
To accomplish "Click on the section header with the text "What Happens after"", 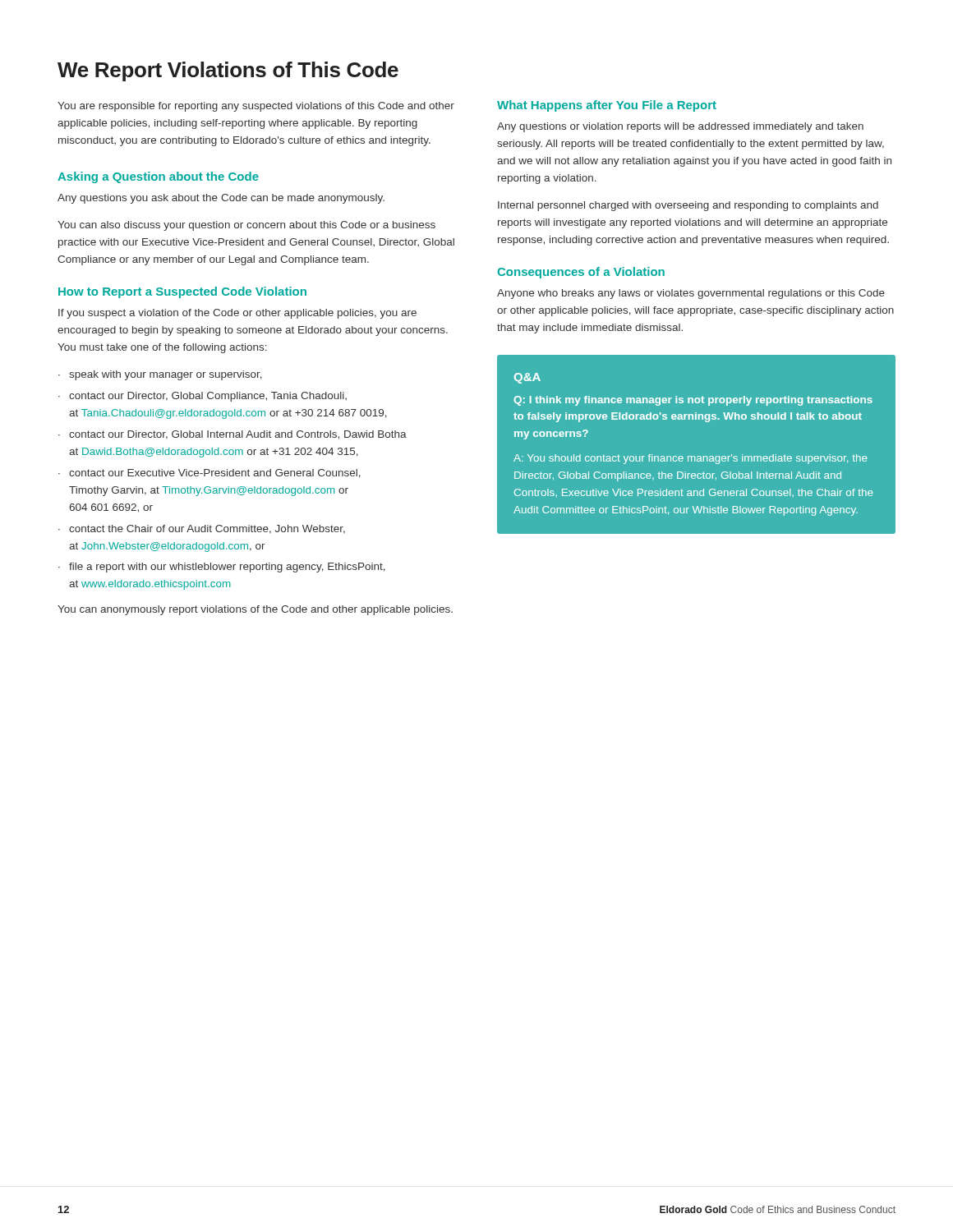I will 696,105.
